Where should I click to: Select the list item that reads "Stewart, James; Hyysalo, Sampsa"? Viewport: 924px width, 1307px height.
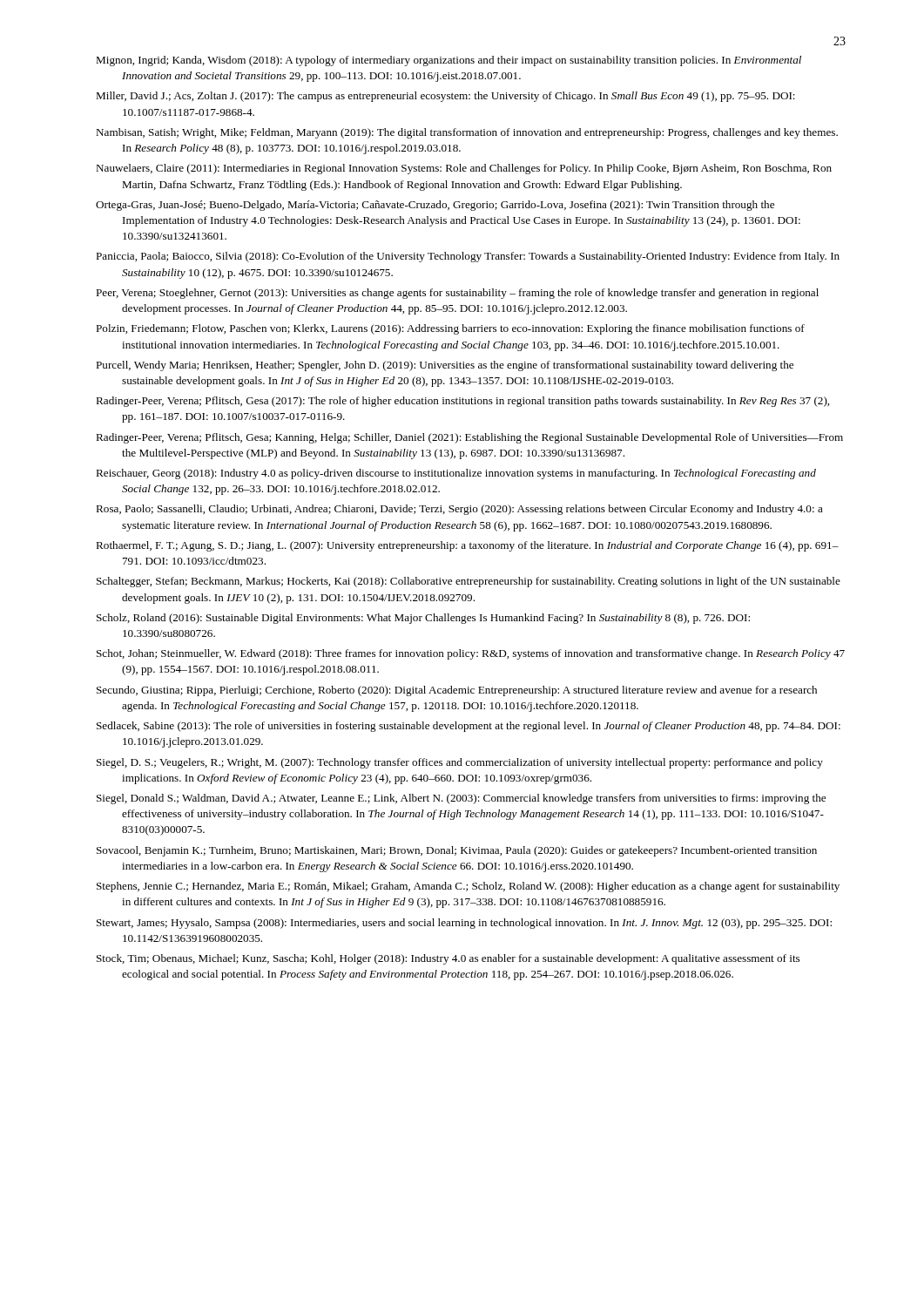tap(464, 930)
